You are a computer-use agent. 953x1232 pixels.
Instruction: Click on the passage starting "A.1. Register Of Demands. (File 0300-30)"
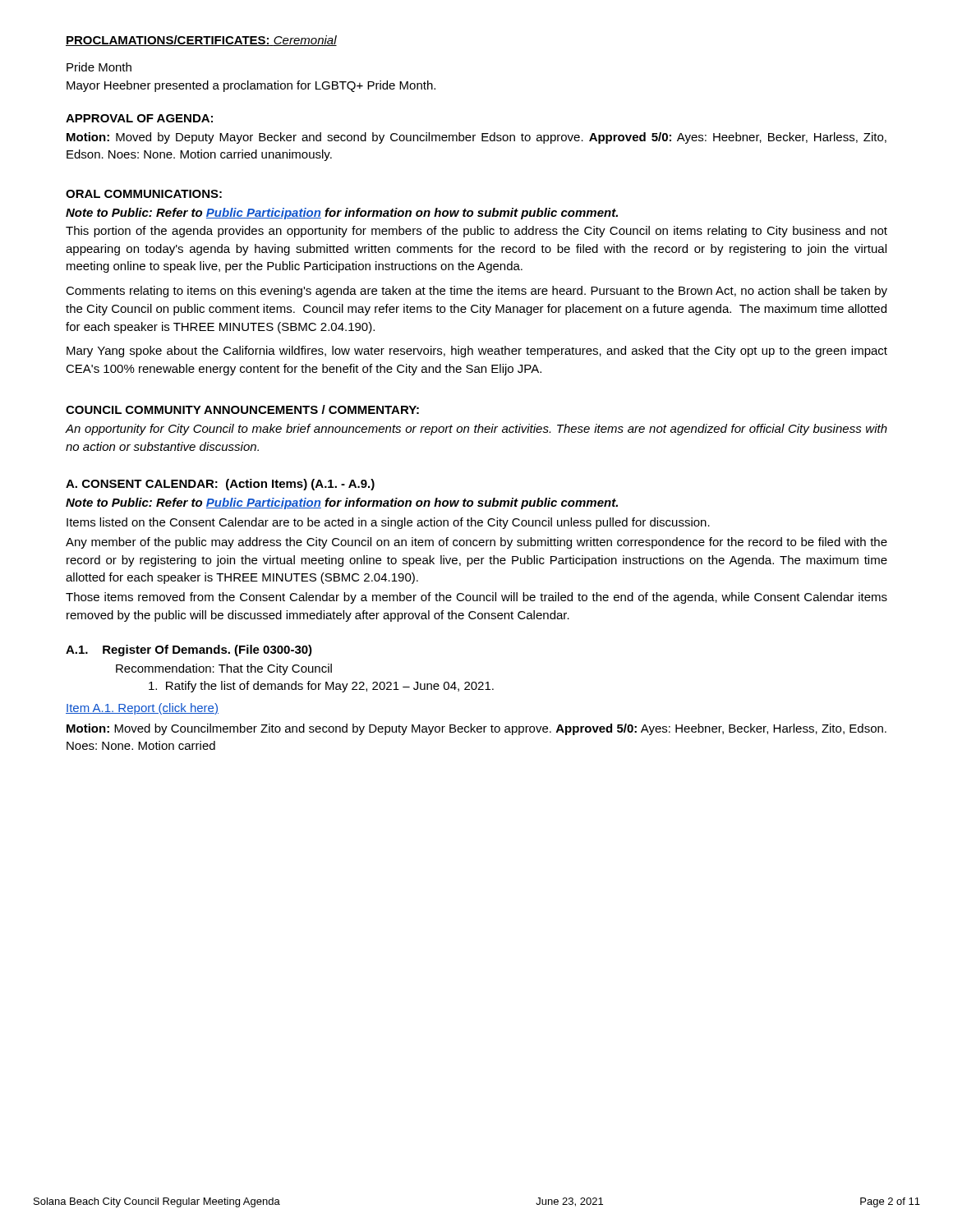point(189,649)
